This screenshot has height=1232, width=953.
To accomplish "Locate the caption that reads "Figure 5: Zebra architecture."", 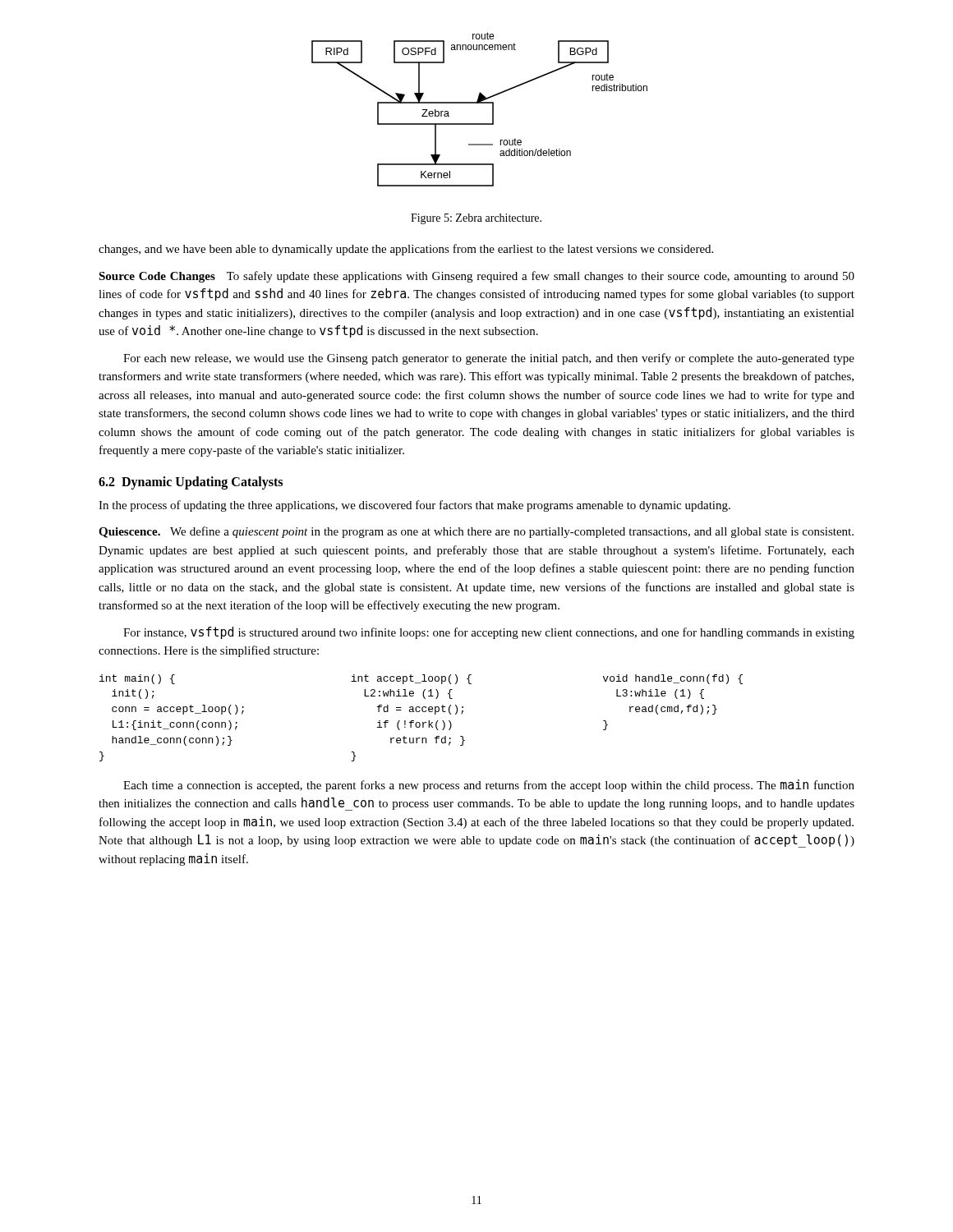I will tap(476, 218).
